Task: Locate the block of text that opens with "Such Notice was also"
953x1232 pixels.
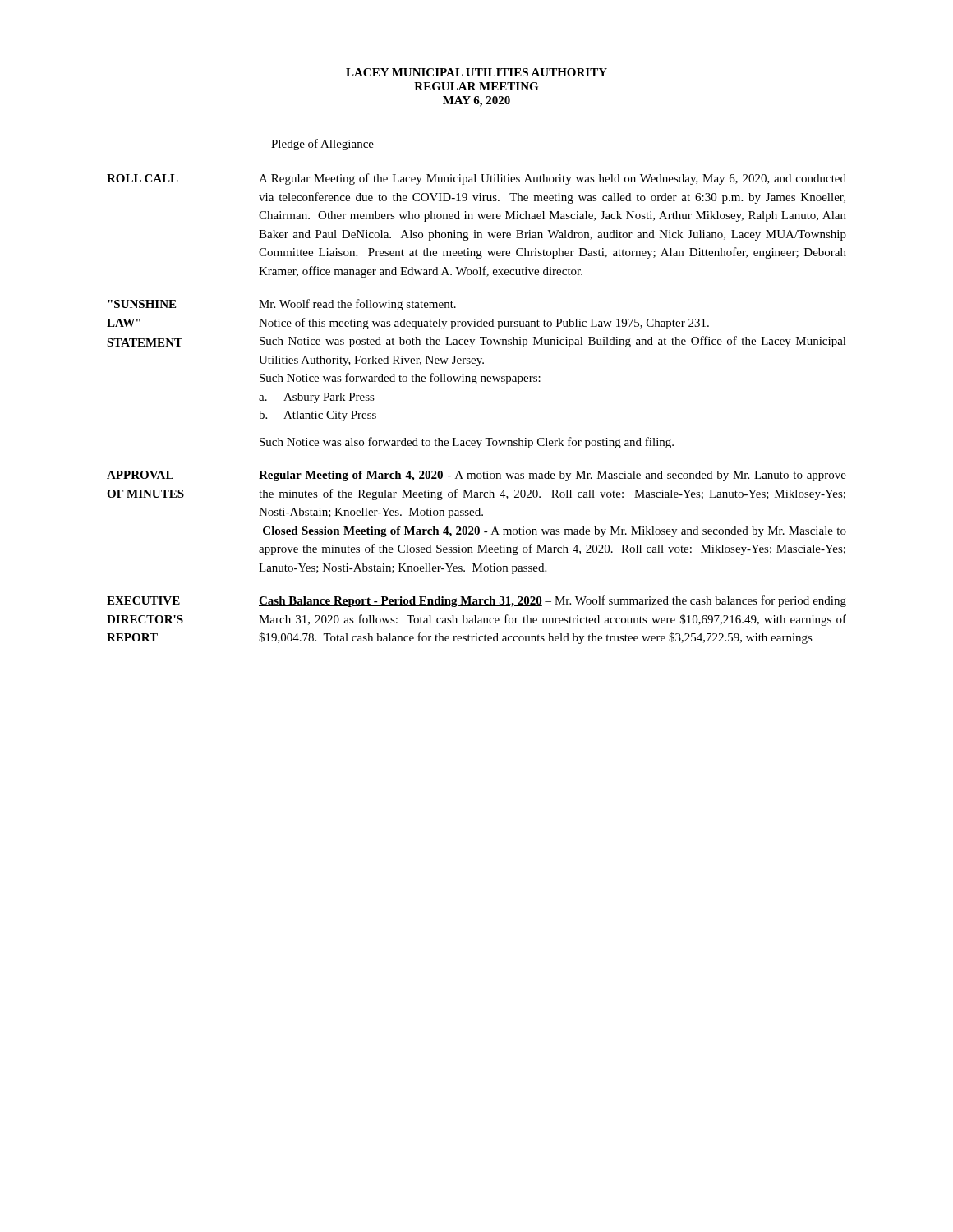Action: tap(553, 442)
